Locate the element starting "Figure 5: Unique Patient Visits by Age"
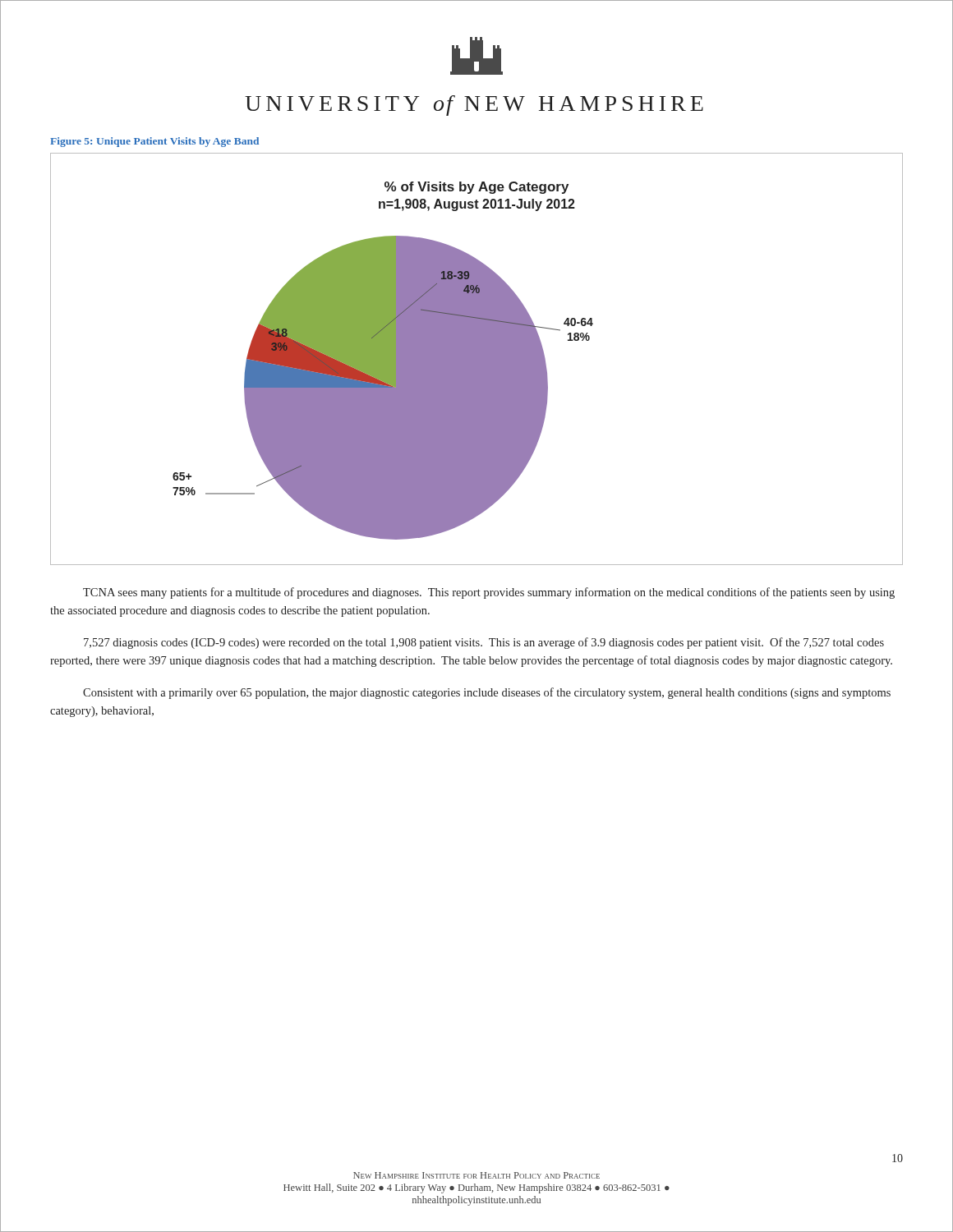 coord(155,141)
